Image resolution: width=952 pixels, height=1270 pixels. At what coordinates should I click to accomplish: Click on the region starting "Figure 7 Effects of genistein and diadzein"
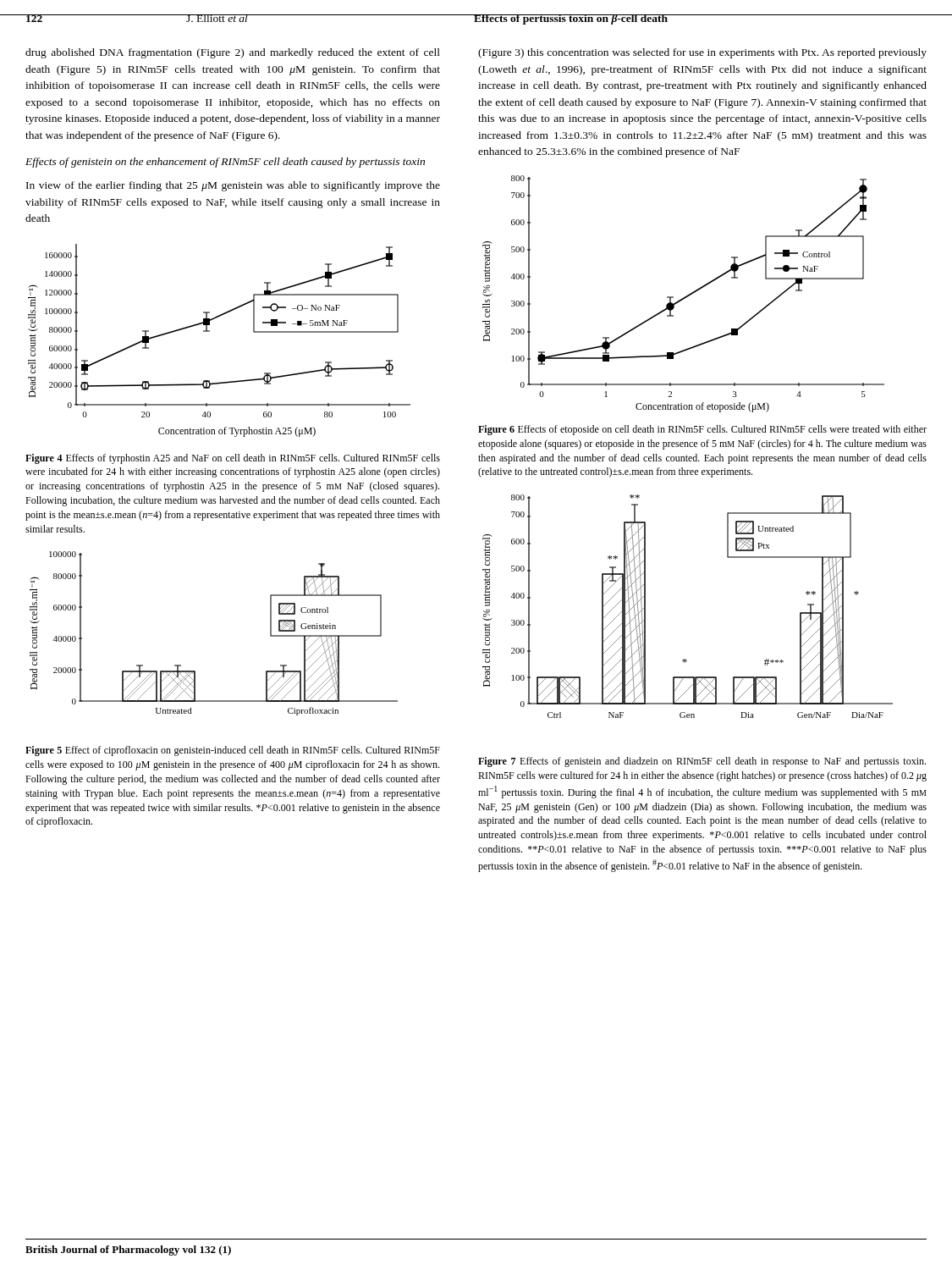[702, 814]
